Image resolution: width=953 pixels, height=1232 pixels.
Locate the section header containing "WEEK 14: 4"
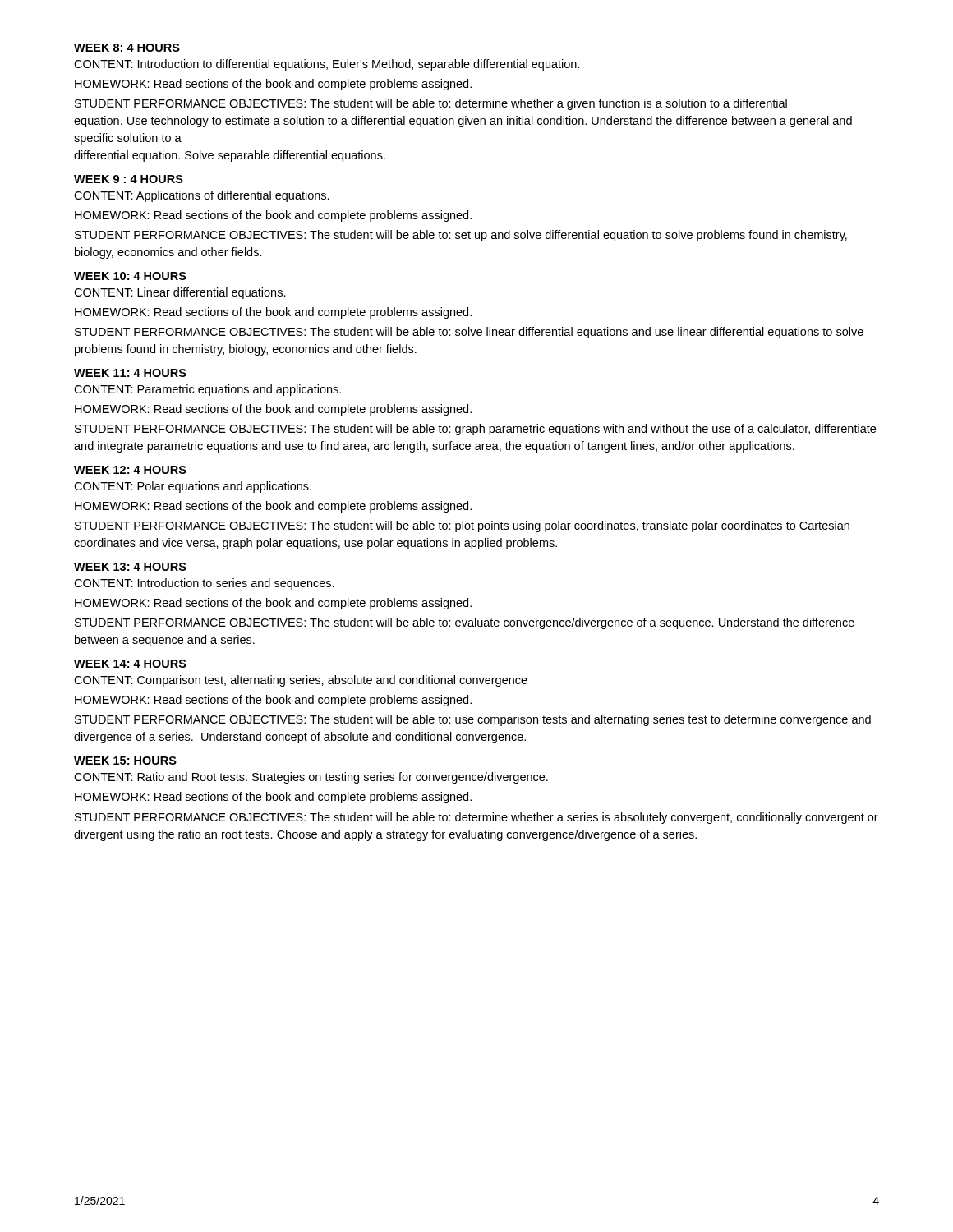130,664
